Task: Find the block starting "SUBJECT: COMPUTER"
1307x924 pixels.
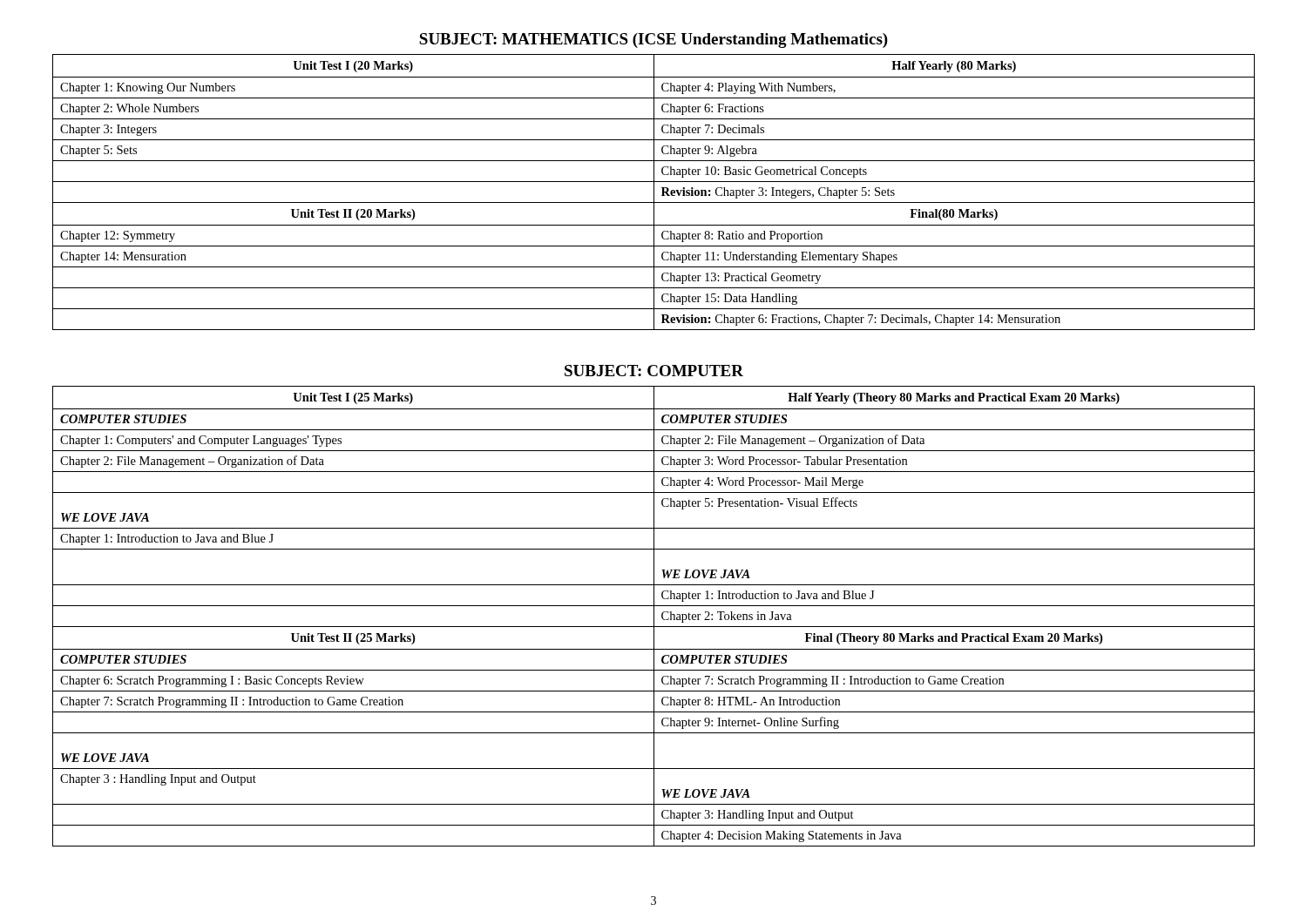Action: pos(654,371)
